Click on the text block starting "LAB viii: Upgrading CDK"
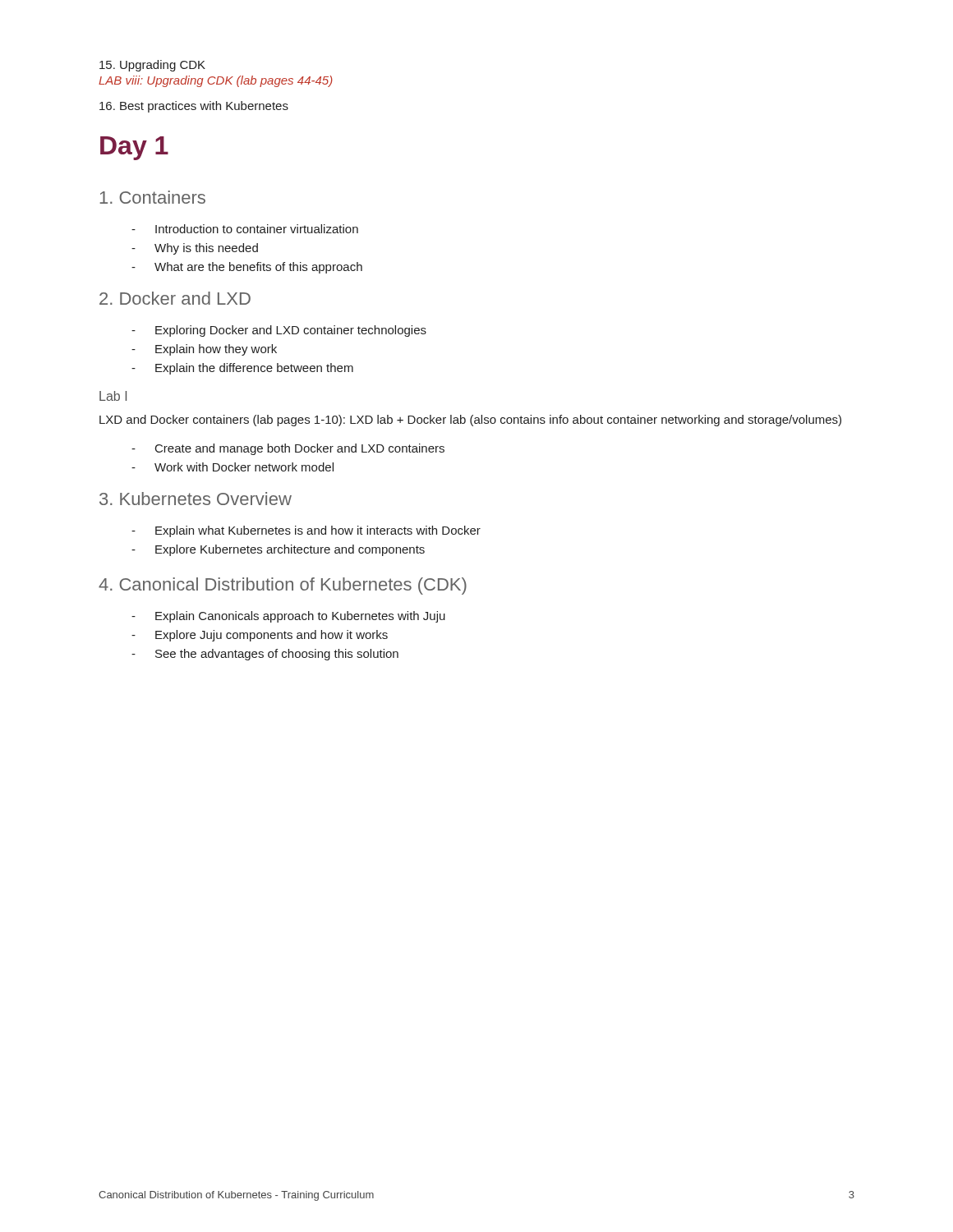Viewport: 953px width, 1232px height. coord(216,80)
